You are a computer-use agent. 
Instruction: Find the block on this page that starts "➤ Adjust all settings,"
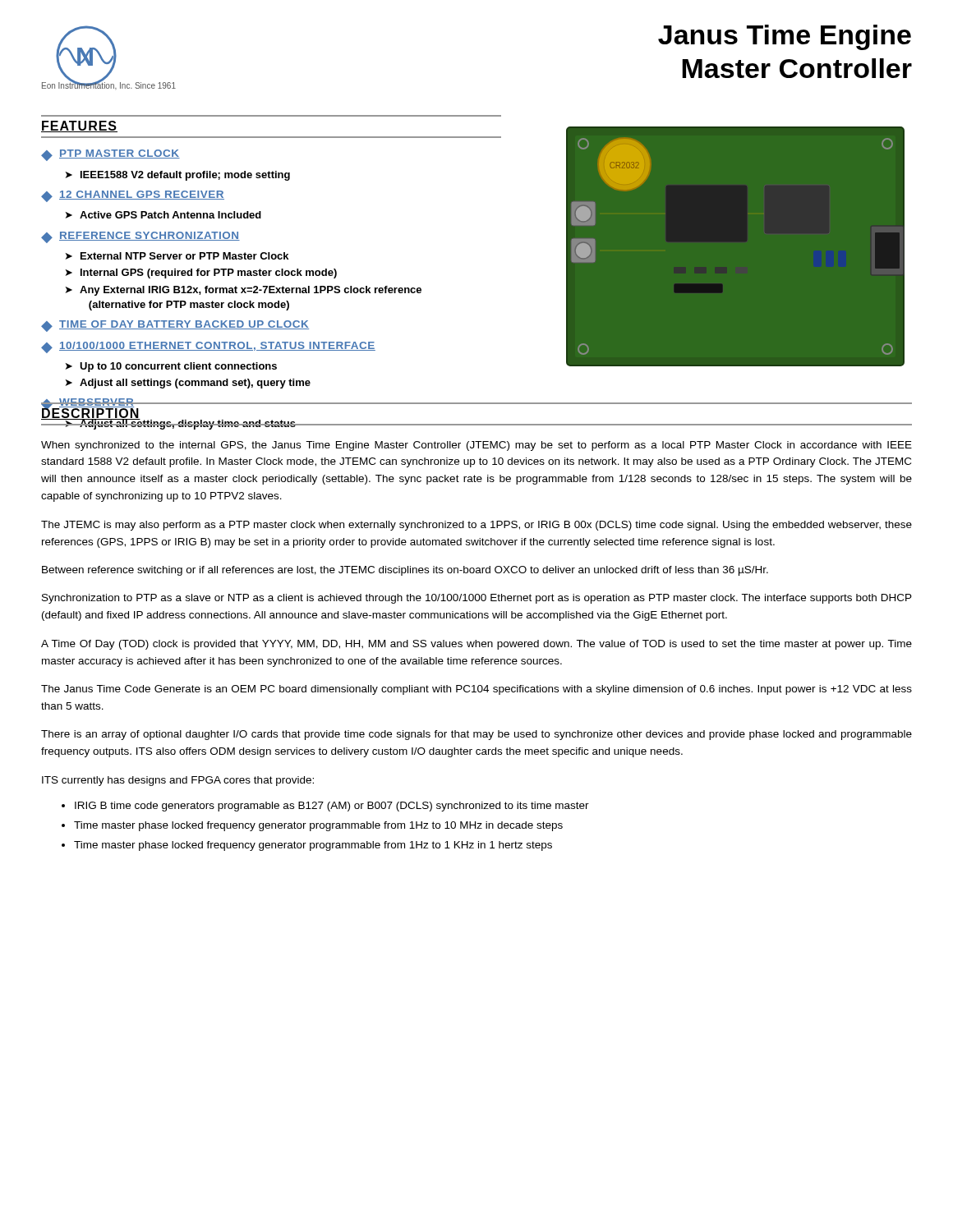[x=180, y=424]
